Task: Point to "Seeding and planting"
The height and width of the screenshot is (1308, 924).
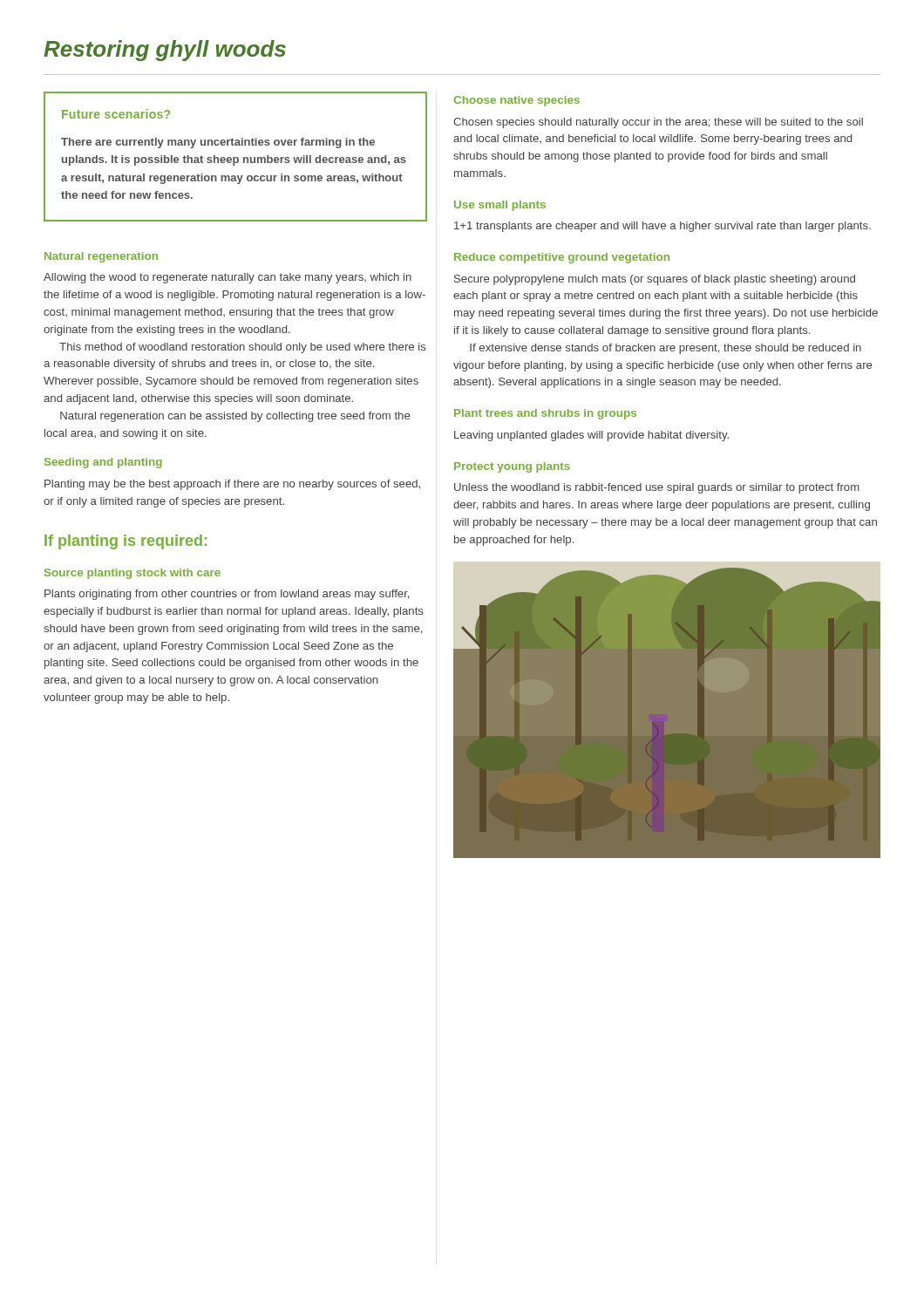Action: tap(103, 462)
